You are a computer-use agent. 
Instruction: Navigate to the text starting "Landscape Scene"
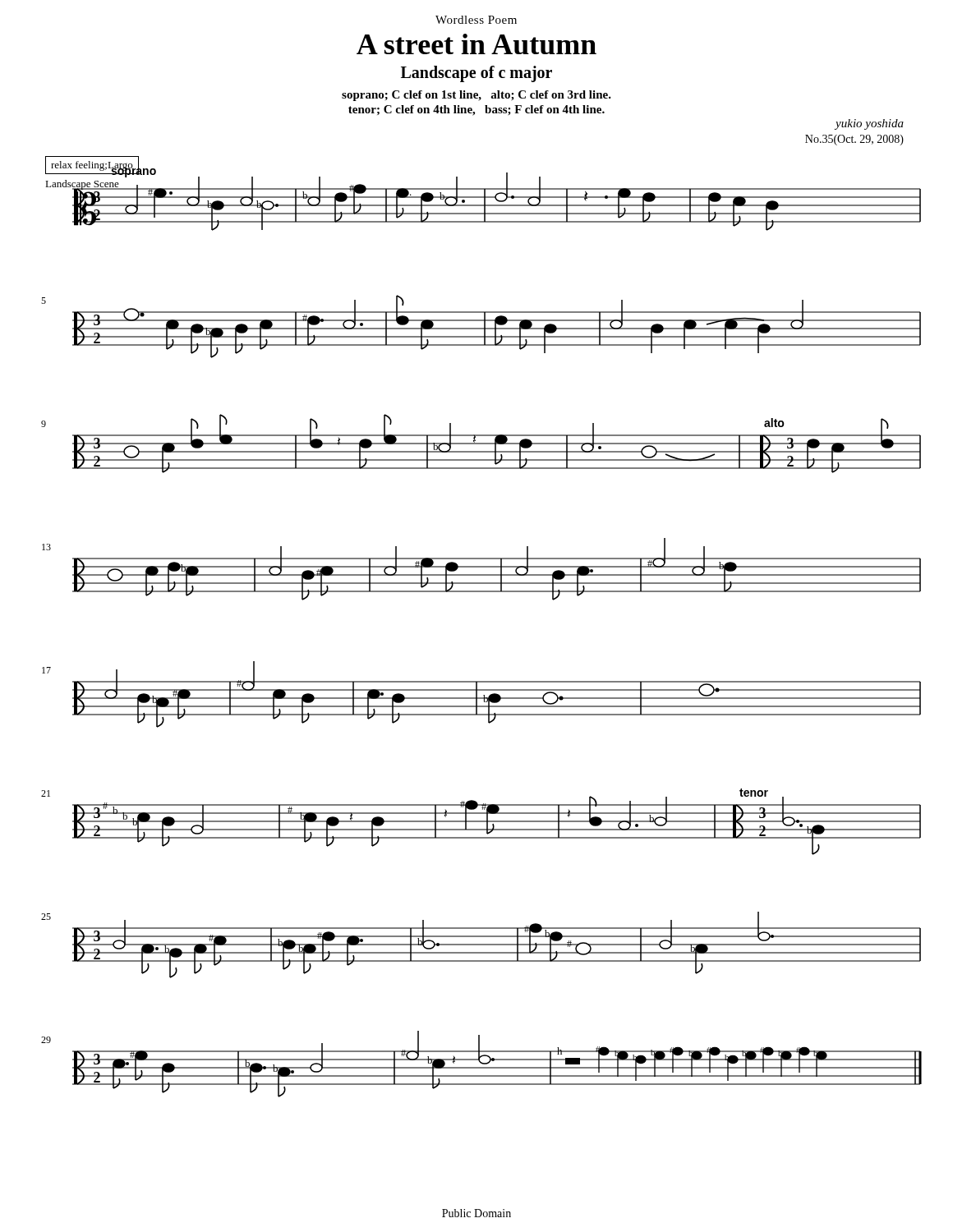tap(82, 184)
